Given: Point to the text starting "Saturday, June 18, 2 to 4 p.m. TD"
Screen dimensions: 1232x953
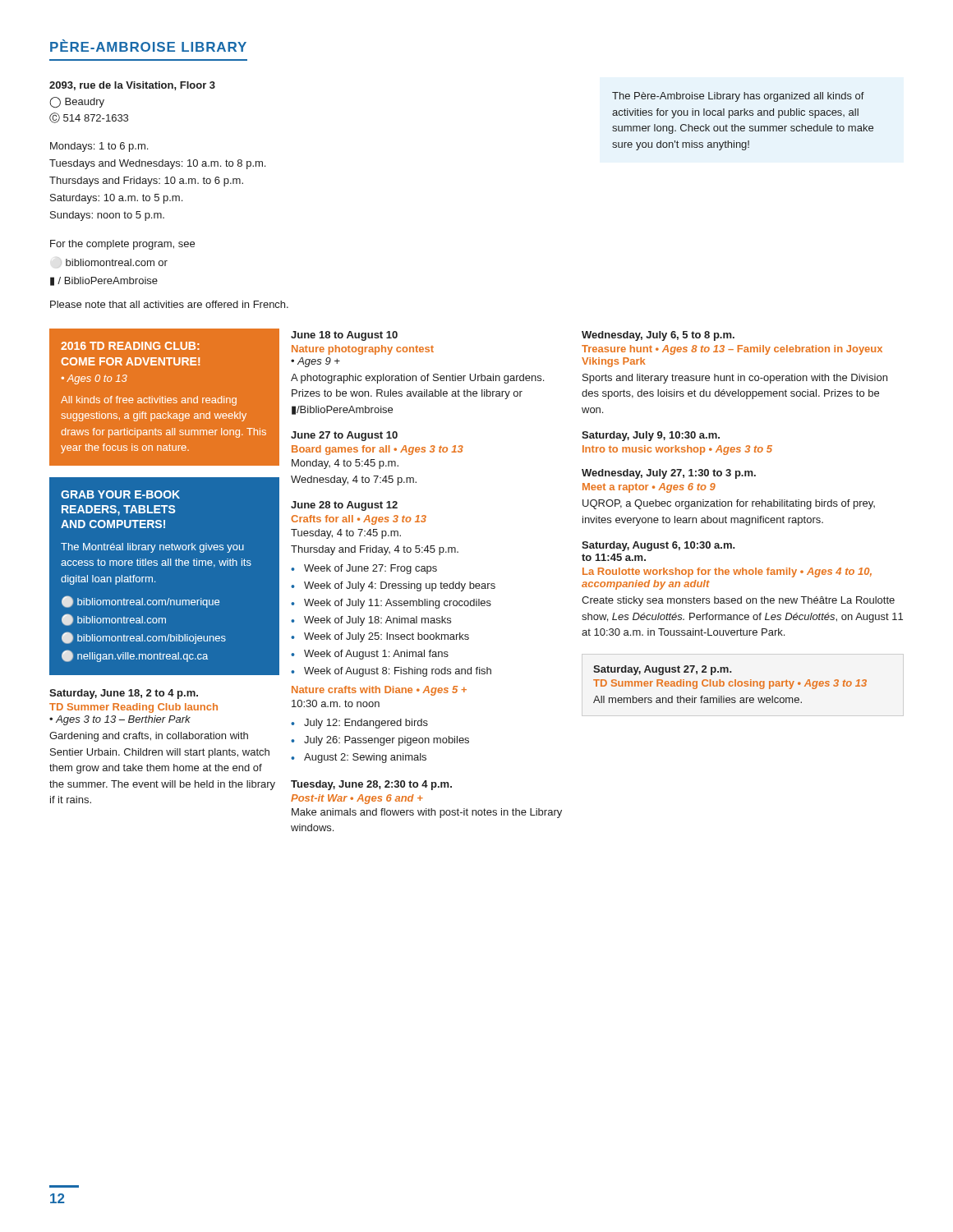Looking at the screenshot, I should (x=164, y=748).
